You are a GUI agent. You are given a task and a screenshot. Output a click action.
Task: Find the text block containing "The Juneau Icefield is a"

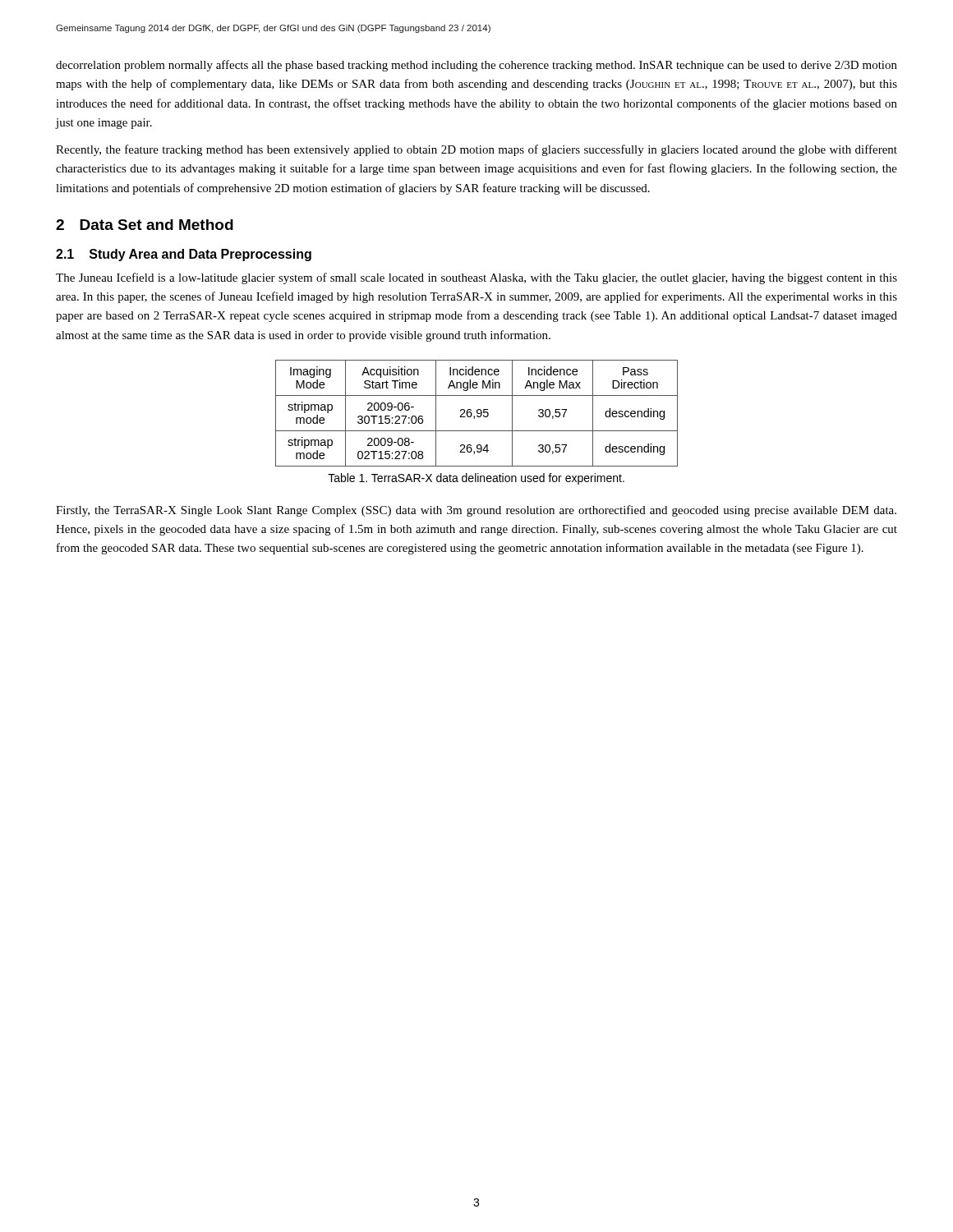(x=476, y=307)
